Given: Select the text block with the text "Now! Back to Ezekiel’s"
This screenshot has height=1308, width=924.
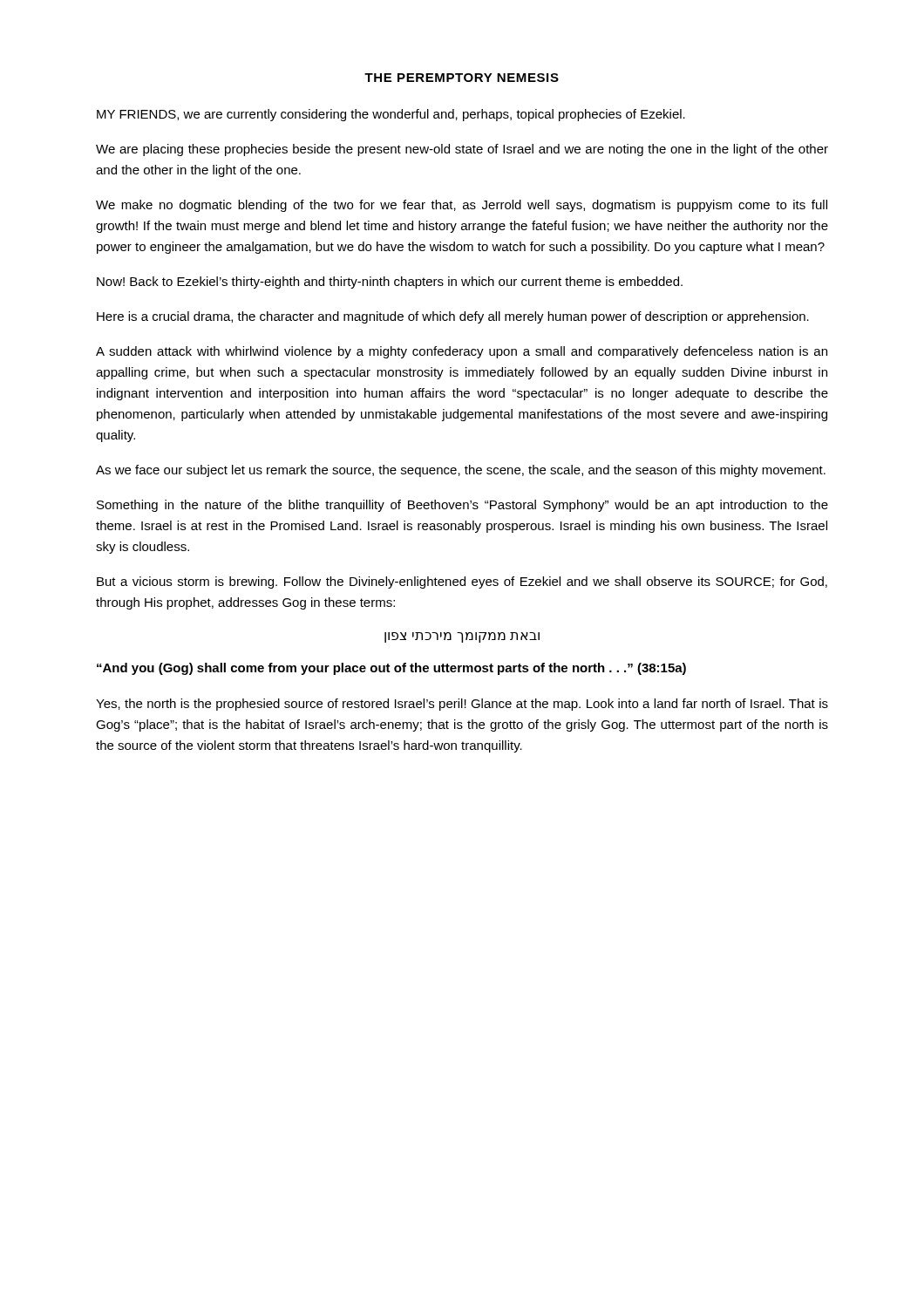Looking at the screenshot, I should [390, 281].
